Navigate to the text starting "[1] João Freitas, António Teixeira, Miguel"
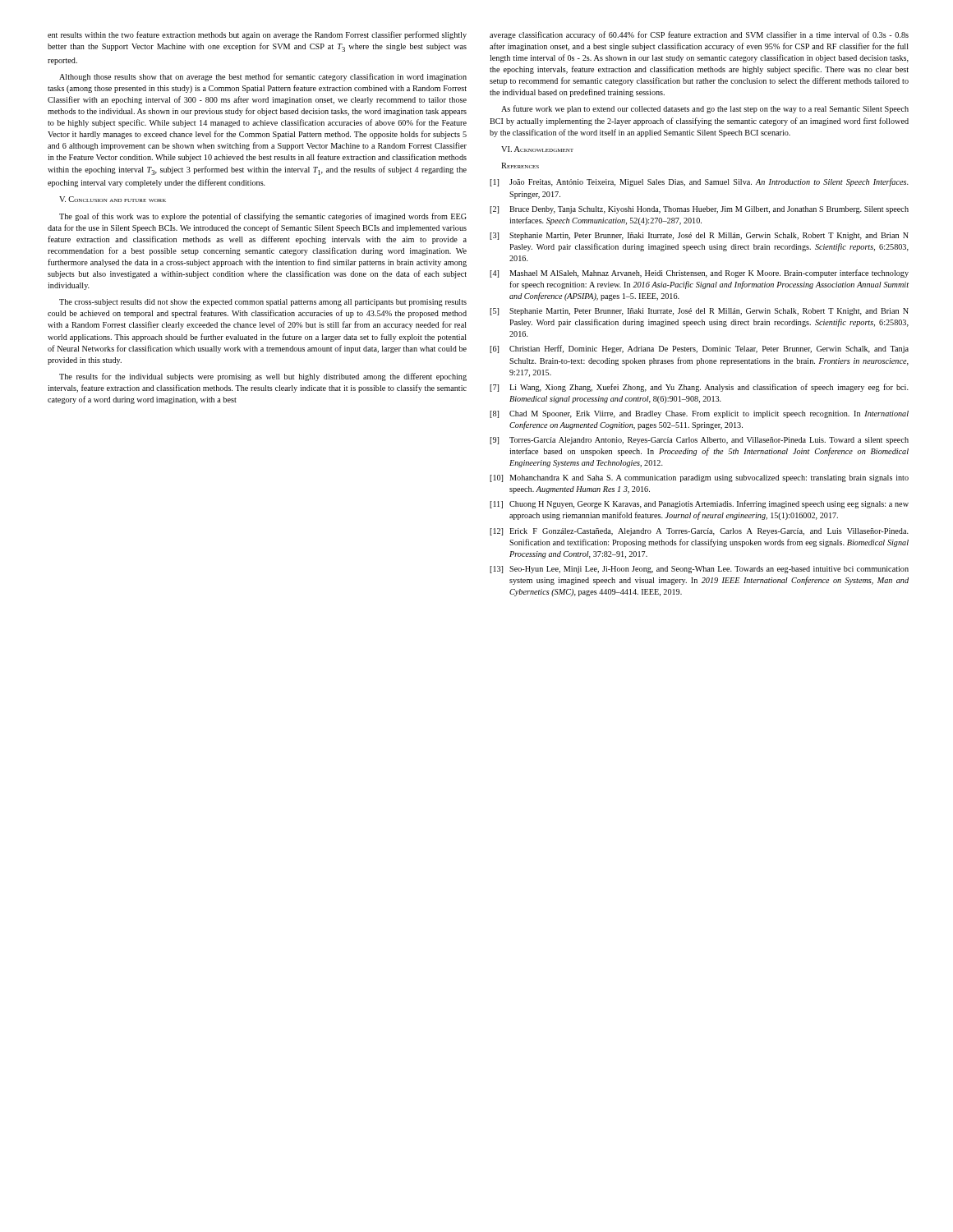Viewport: 953px width, 1232px height. (x=699, y=188)
